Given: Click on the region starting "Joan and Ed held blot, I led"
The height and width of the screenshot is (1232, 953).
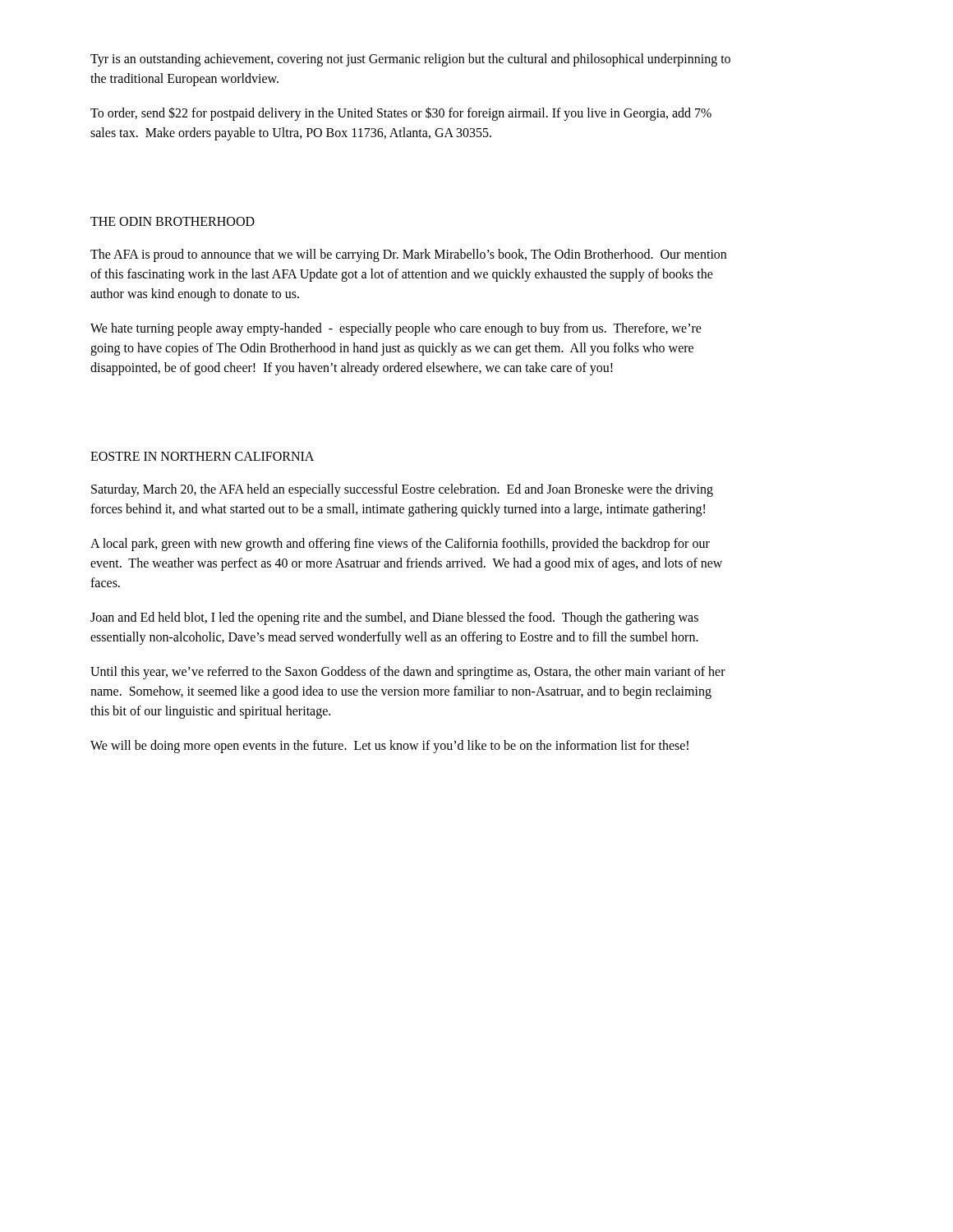Looking at the screenshot, I should pyautogui.click(x=394, y=627).
